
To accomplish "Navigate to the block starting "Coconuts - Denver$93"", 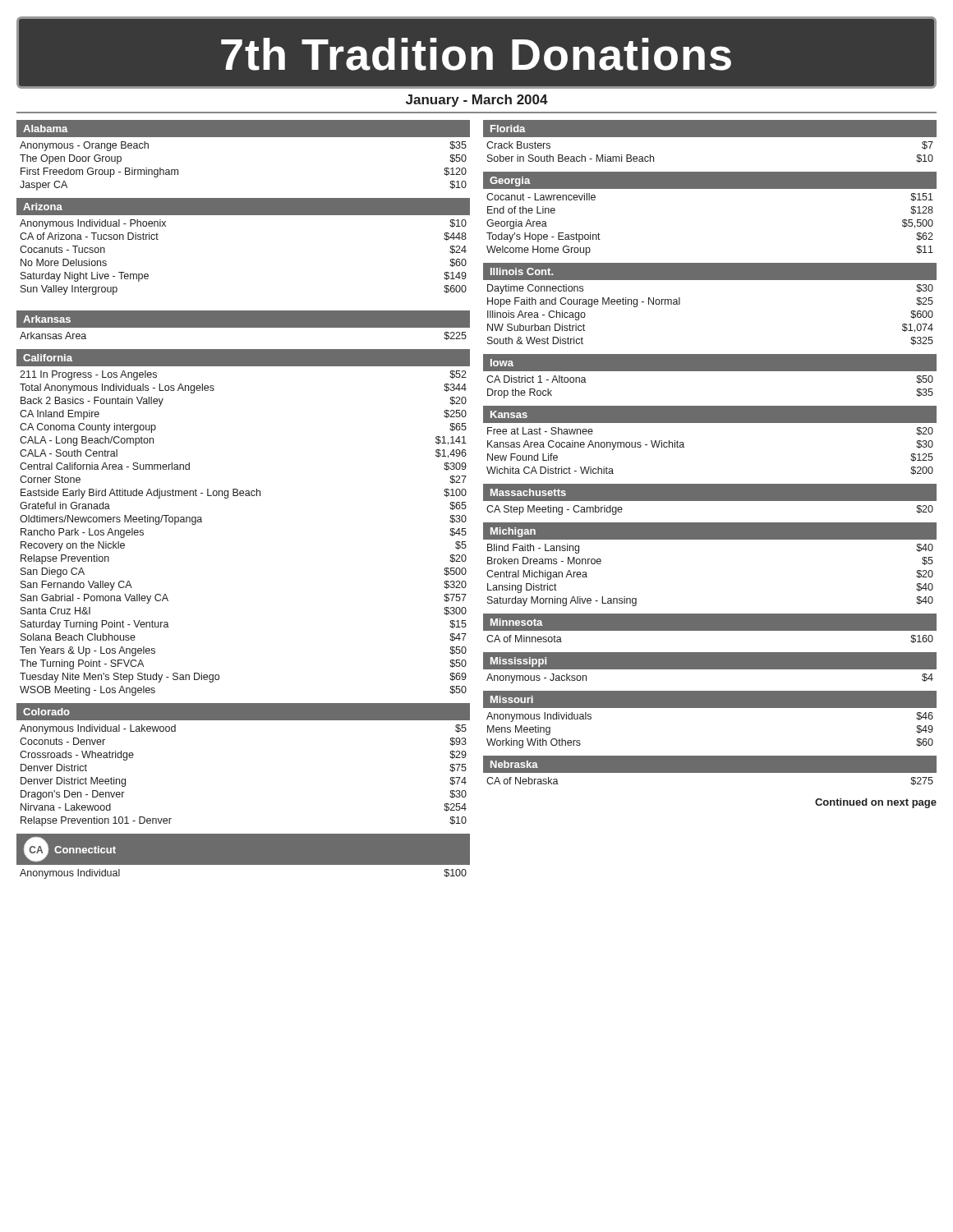I will pyautogui.click(x=56, y=741).
